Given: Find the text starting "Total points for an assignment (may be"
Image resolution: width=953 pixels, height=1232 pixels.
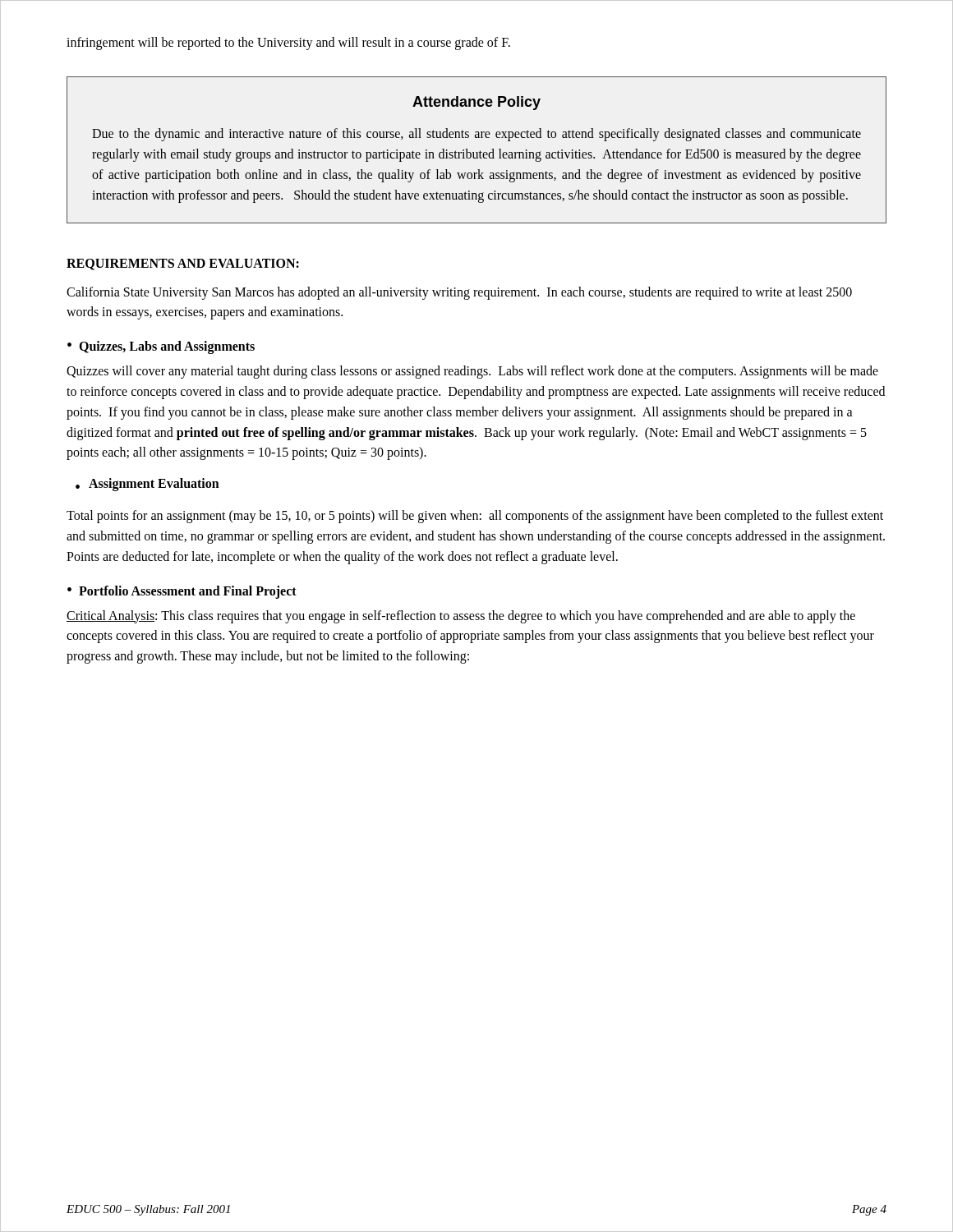Looking at the screenshot, I should point(476,536).
